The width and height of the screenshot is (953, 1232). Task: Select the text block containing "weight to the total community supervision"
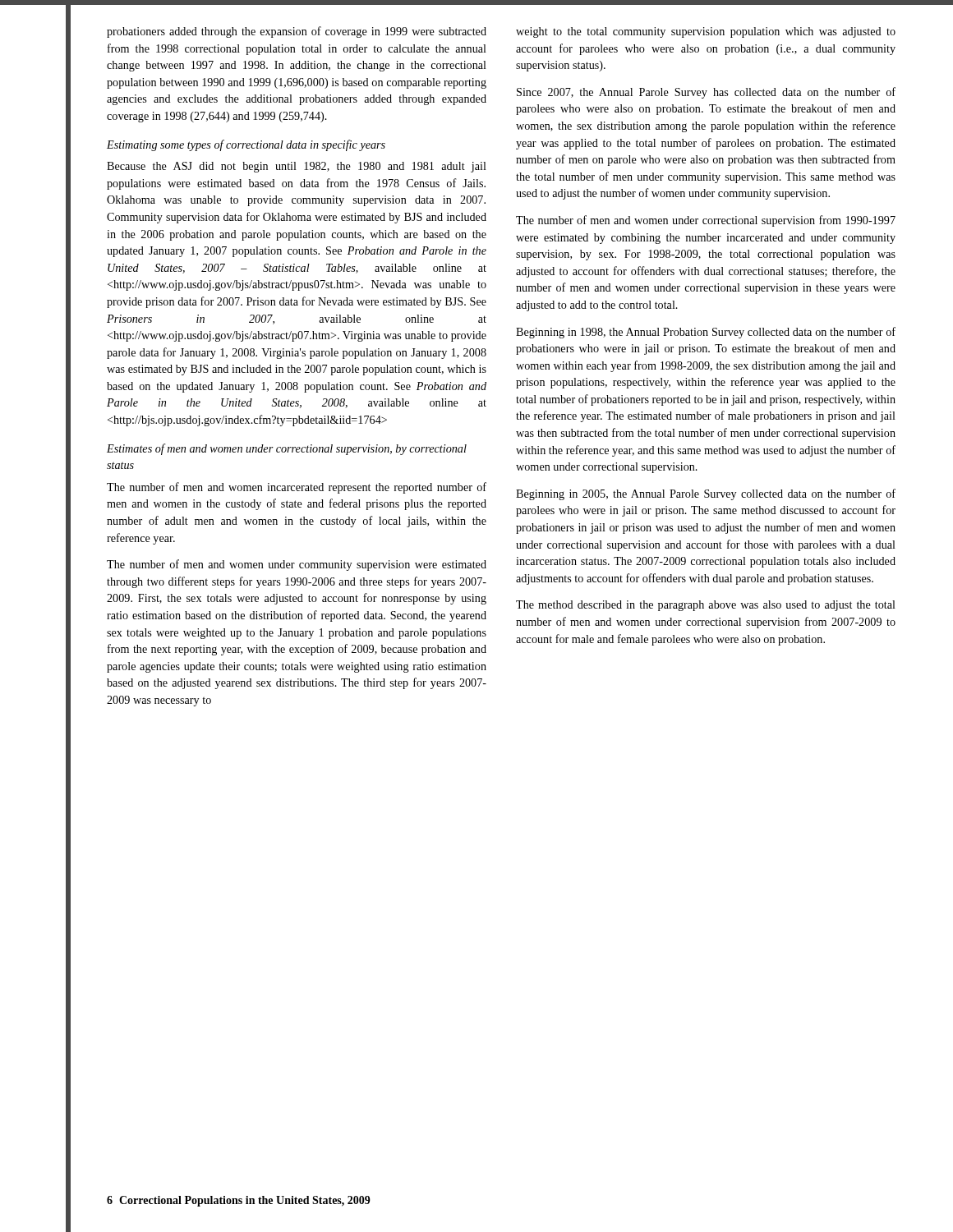(x=706, y=48)
